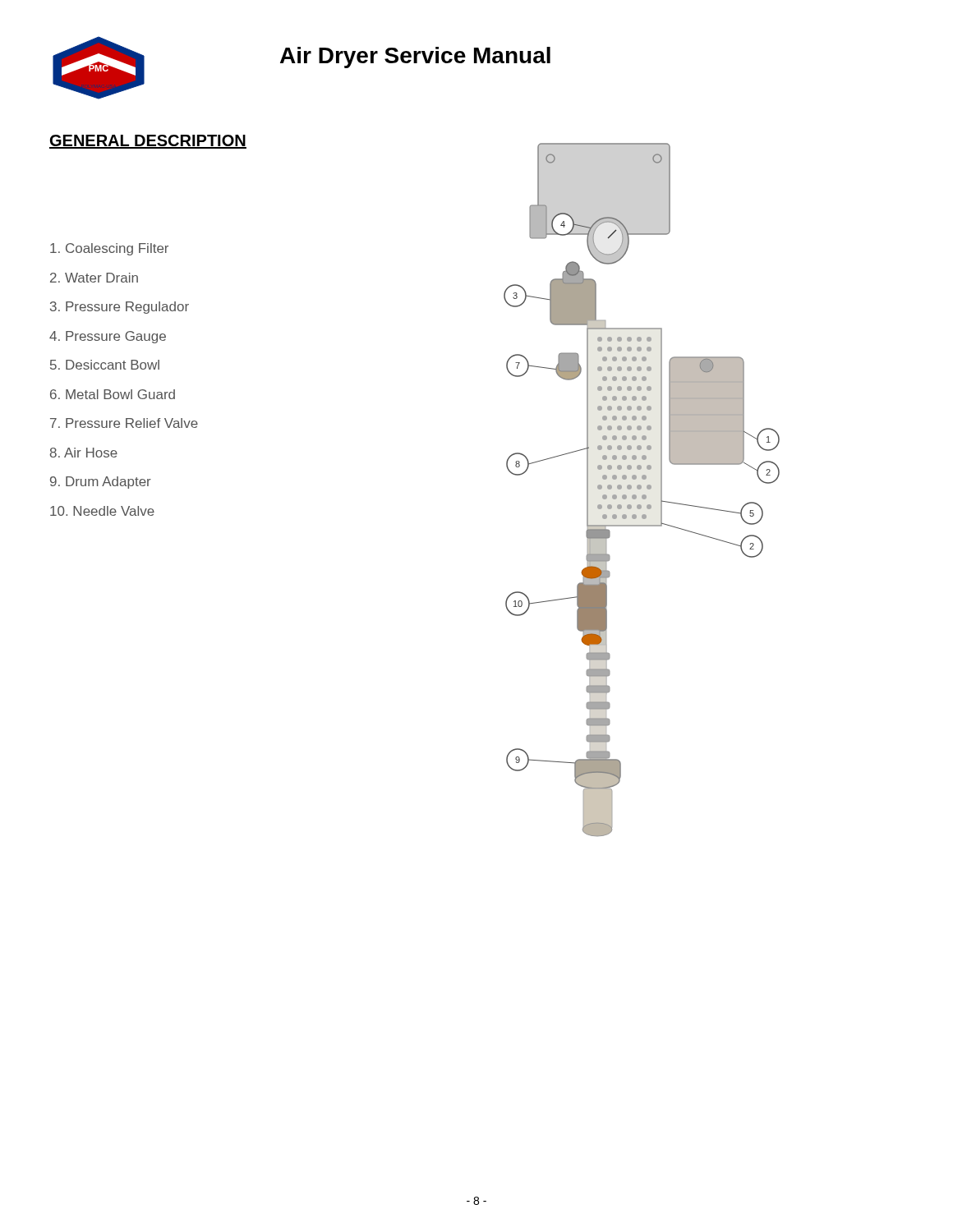Image resolution: width=953 pixels, height=1232 pixels.
Task: Locate the logo
Action: pyautogui.click(x=103, y=70)
